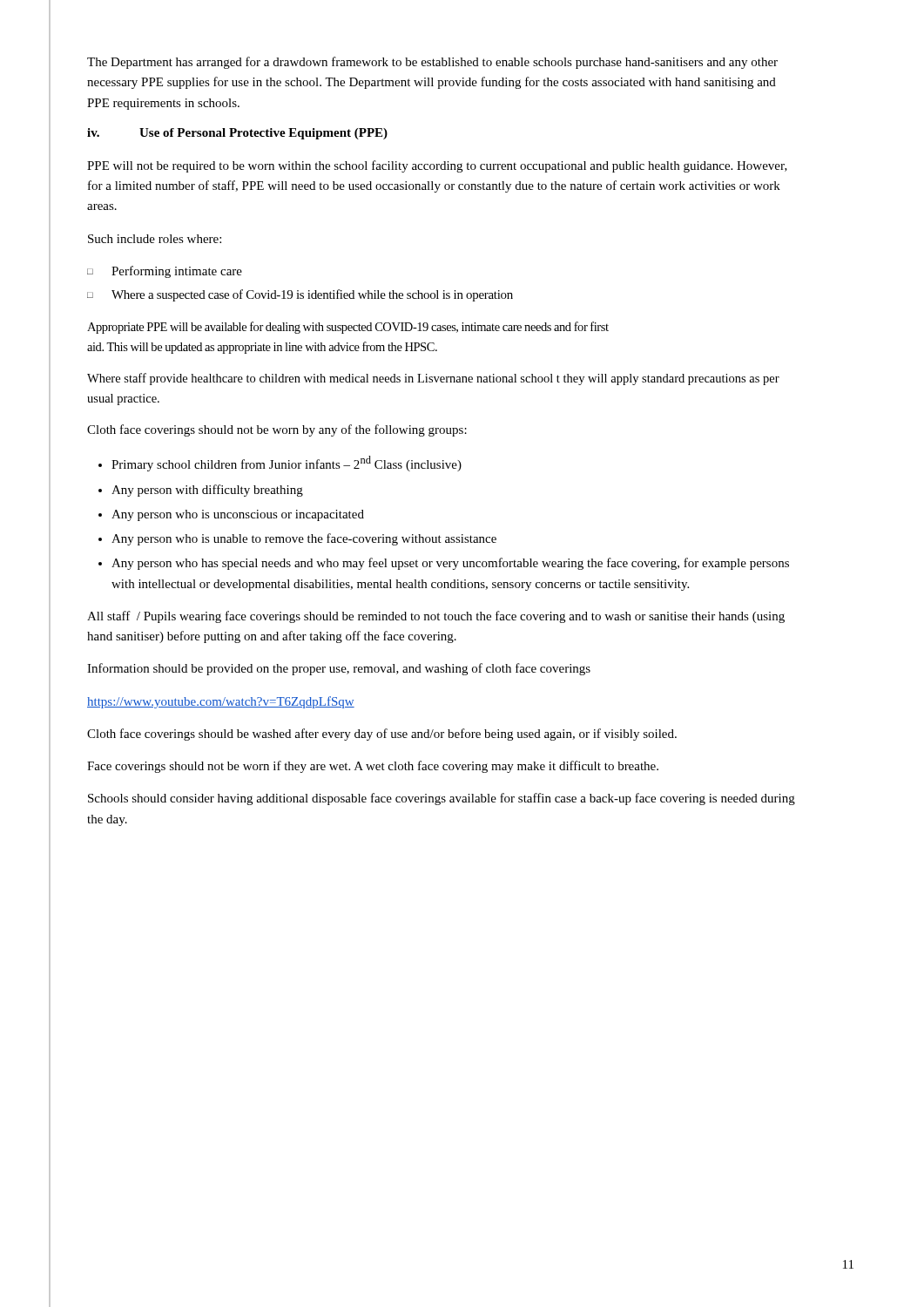Where is the passage that starts "Such include roles"?
924x1307 pixels.
click(x=155, y=238)
